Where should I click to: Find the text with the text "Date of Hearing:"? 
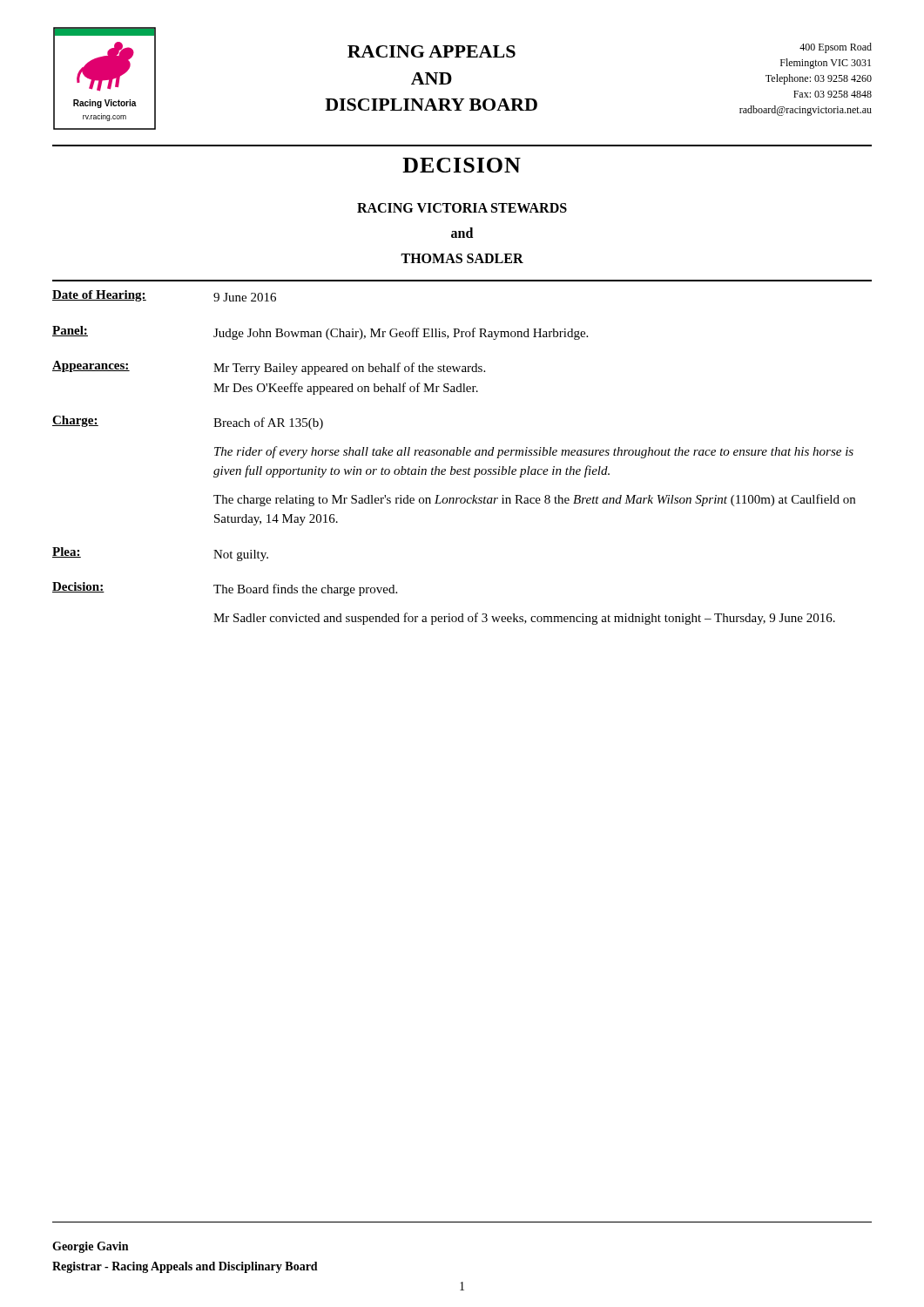pyautogui.click(x=99, y=295)
